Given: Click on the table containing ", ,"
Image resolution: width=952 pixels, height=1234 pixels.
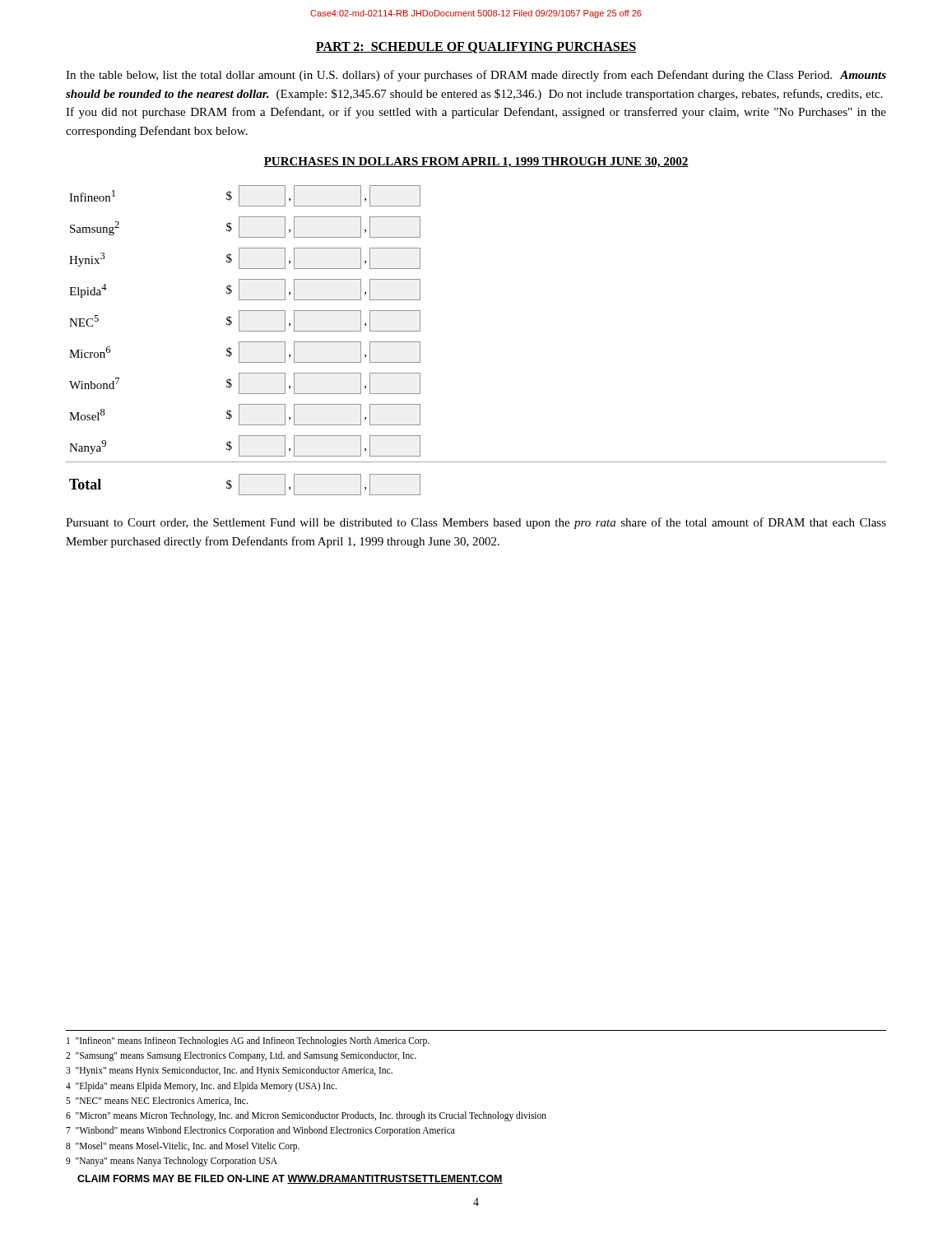Looking at the screenshot, I should point(476,340).
